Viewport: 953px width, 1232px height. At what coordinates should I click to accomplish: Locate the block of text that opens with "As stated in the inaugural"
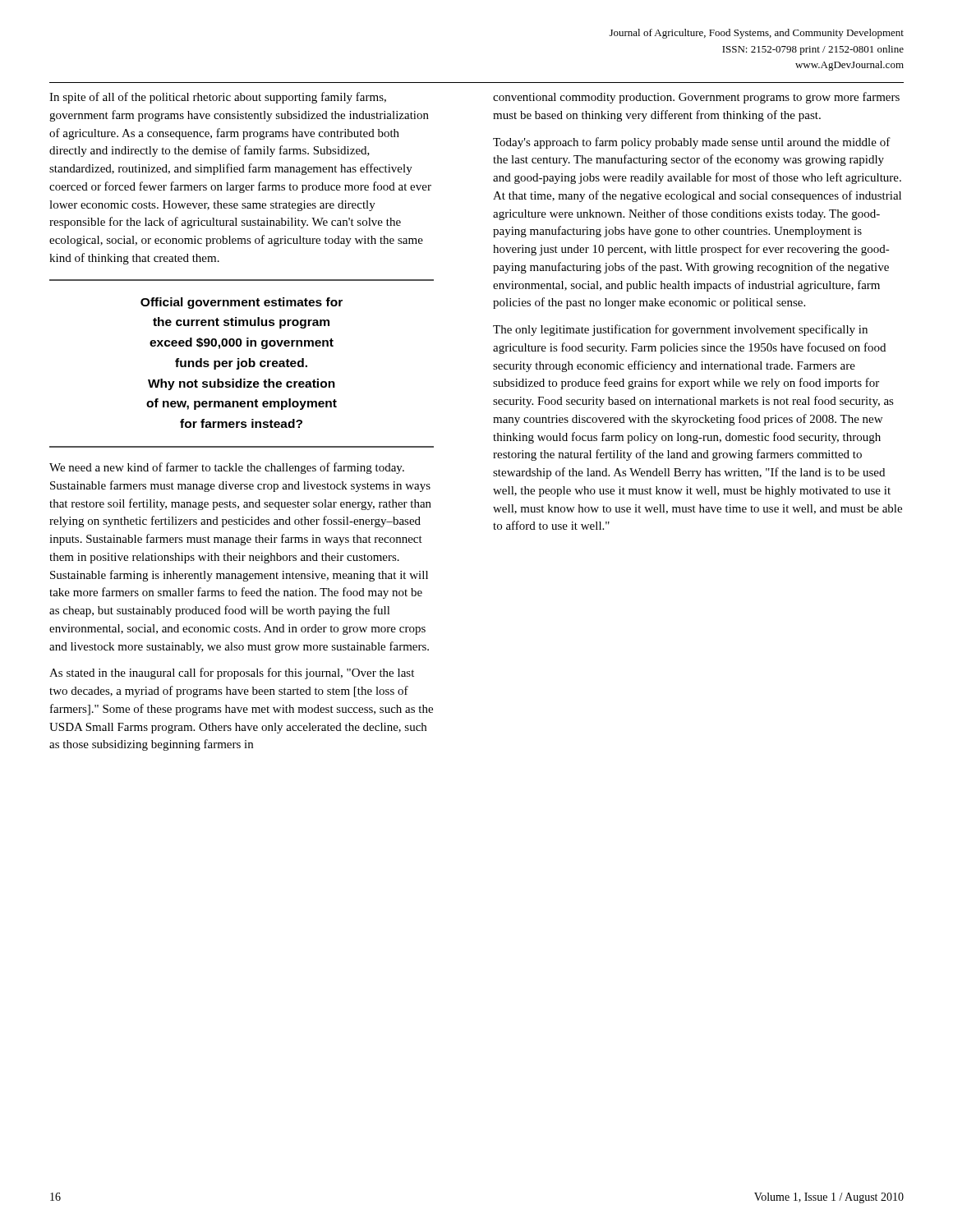242,709
